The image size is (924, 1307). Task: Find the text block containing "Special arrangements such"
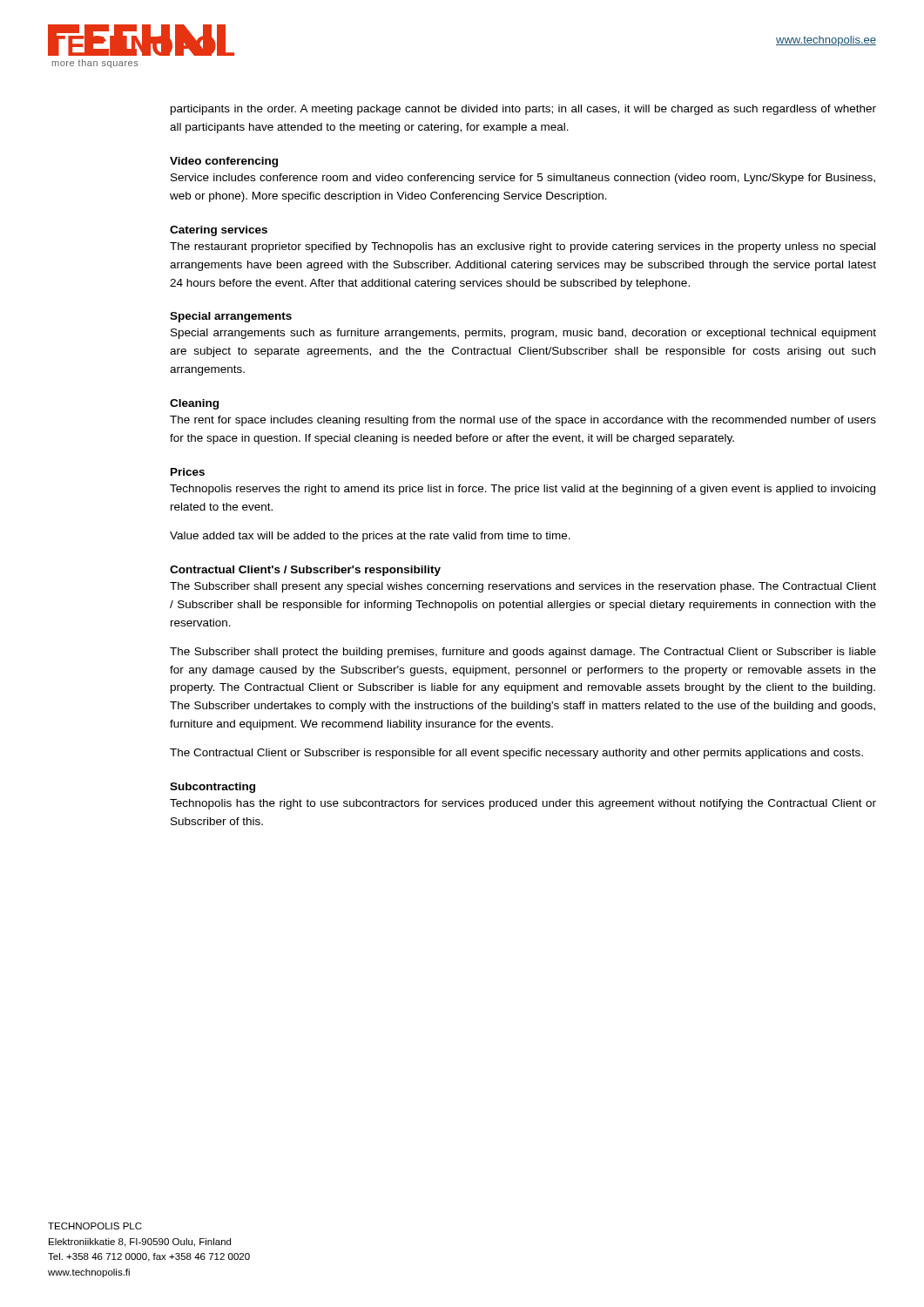click(523, 351)
